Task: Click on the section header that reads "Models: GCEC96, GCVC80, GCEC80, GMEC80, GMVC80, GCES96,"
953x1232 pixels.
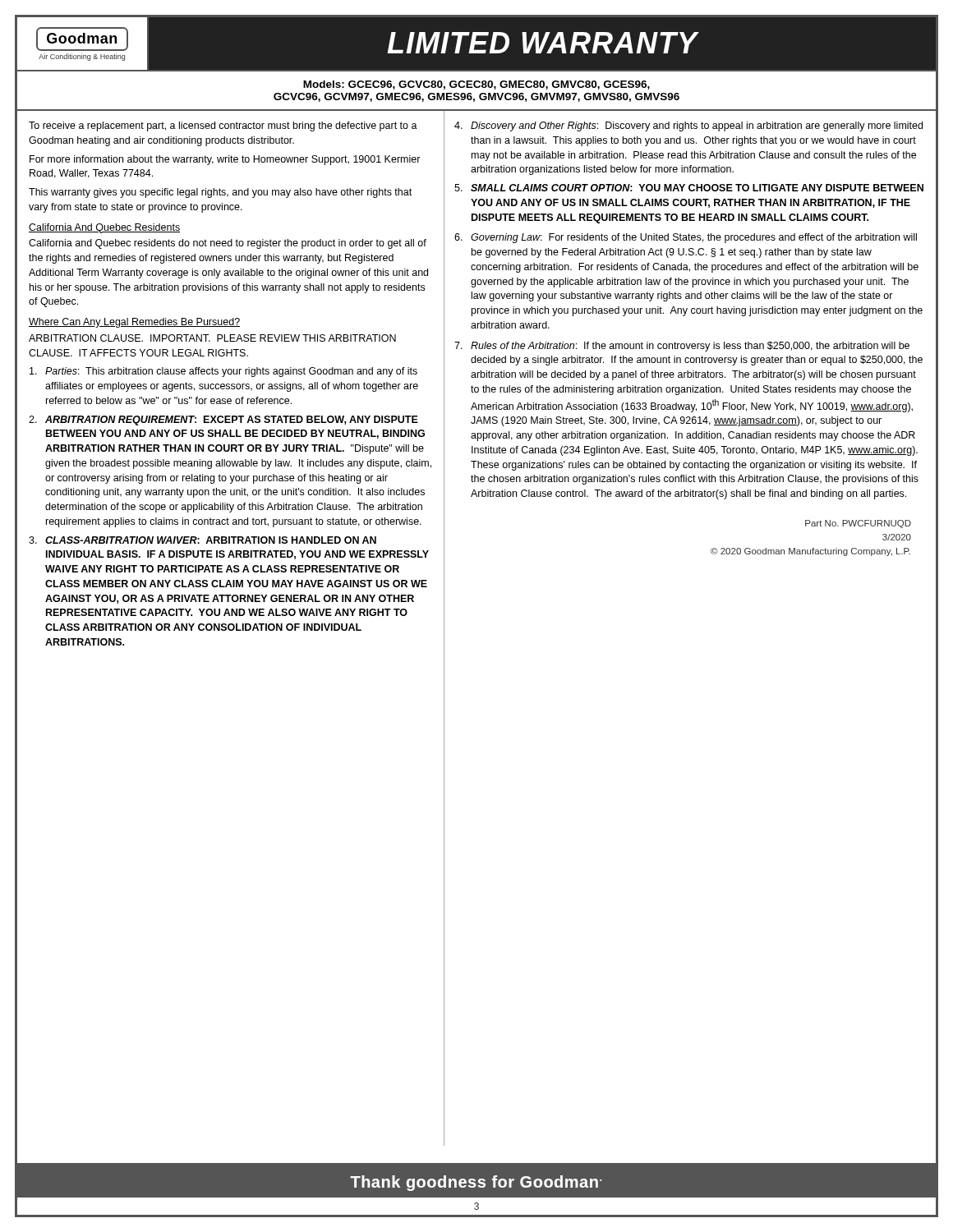Action: [x=476, y=90]
